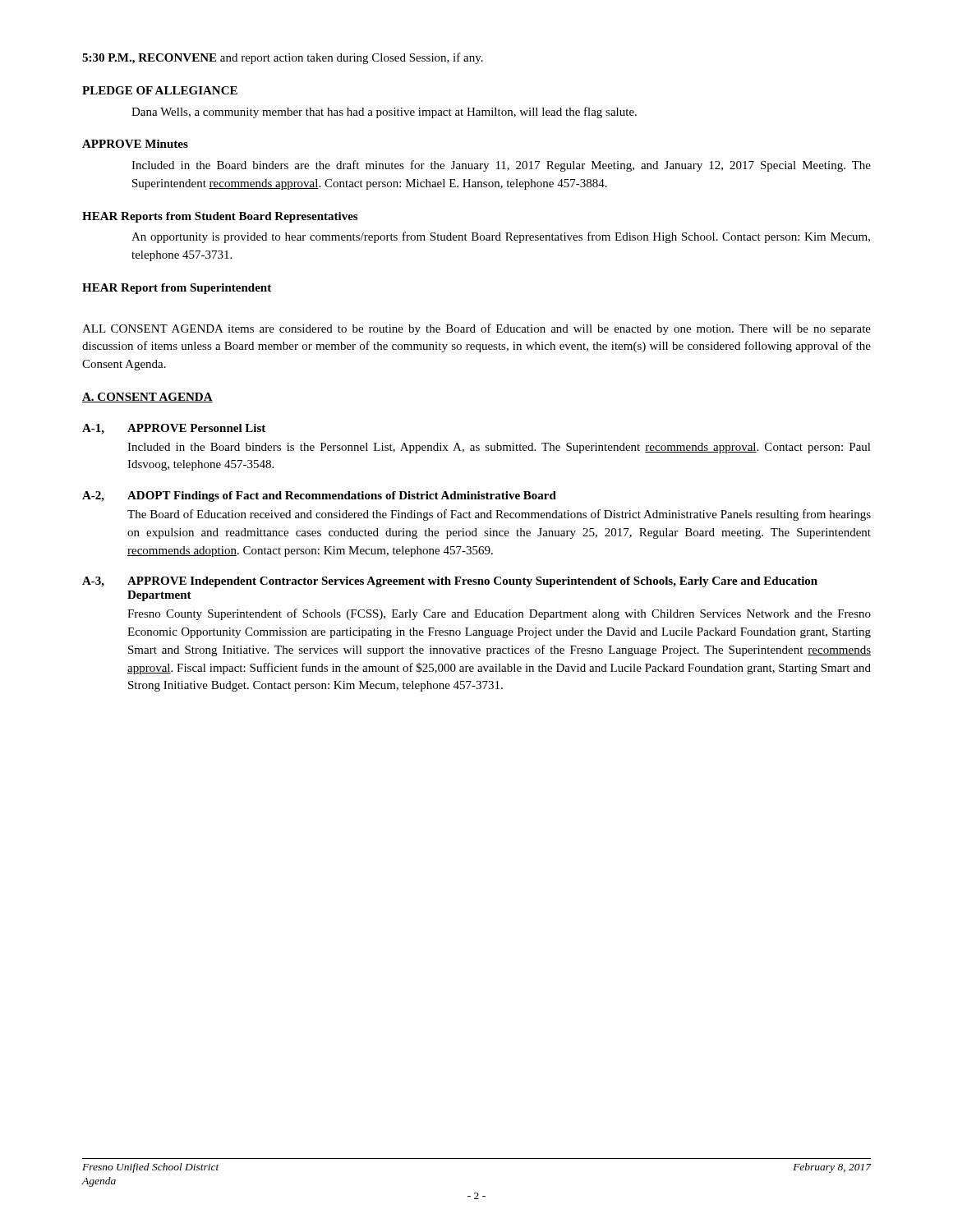953x1232 pixels.
Task: Click where it says "APPROVE Minutes"
Action: [x=135, y=144]
